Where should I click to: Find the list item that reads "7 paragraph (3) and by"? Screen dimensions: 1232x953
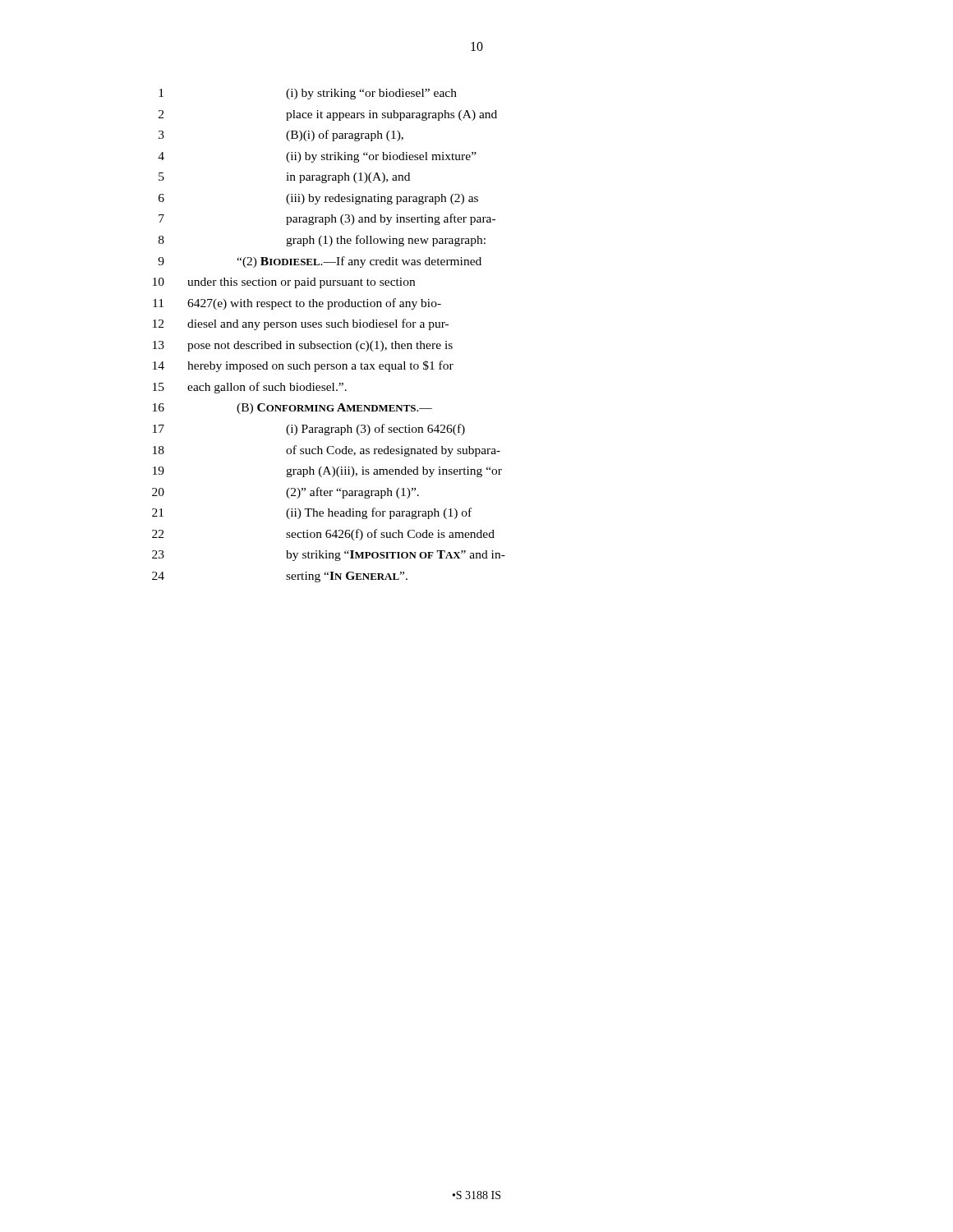tap(493, 219)
